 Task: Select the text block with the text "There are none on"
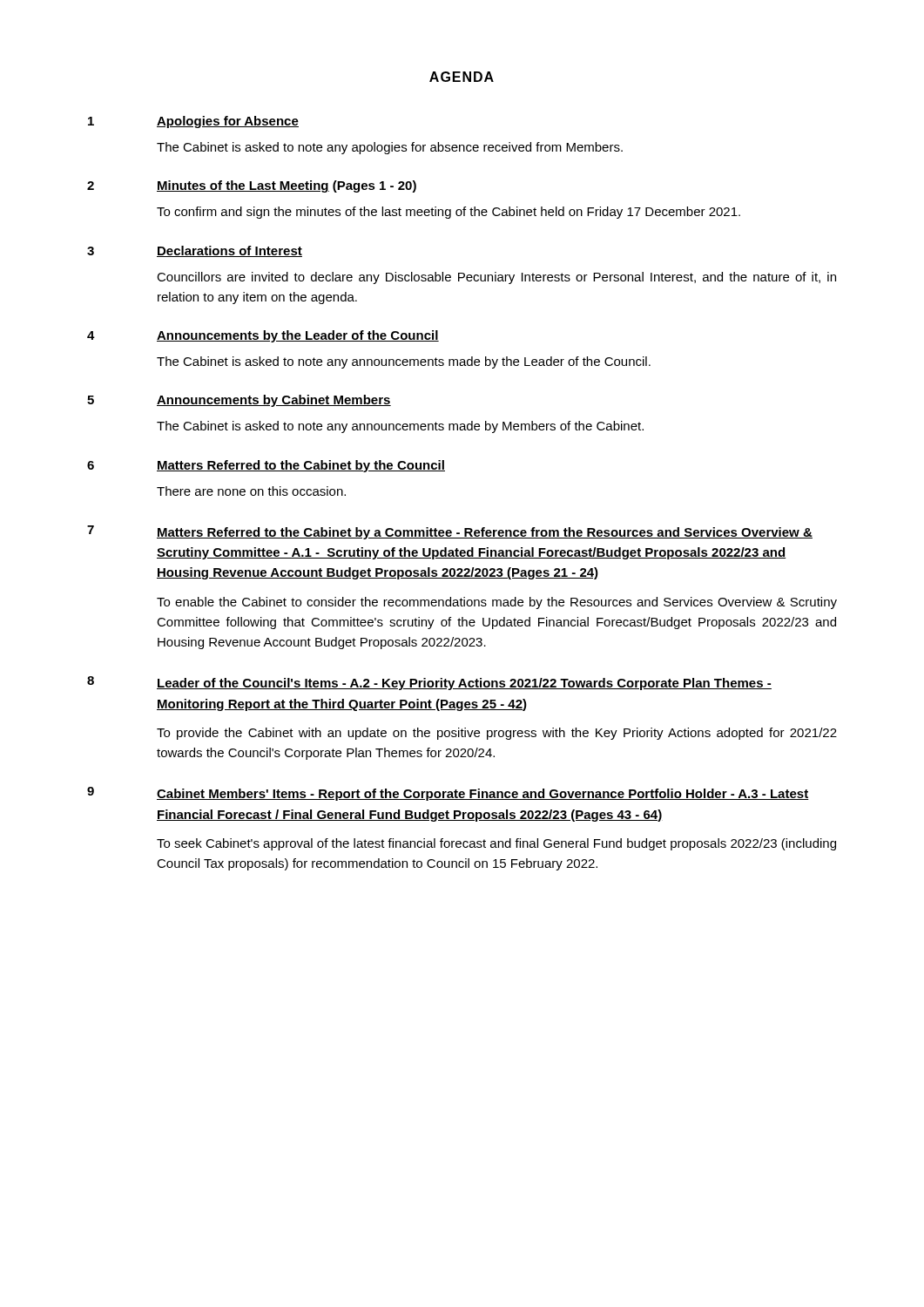(252, 491)
